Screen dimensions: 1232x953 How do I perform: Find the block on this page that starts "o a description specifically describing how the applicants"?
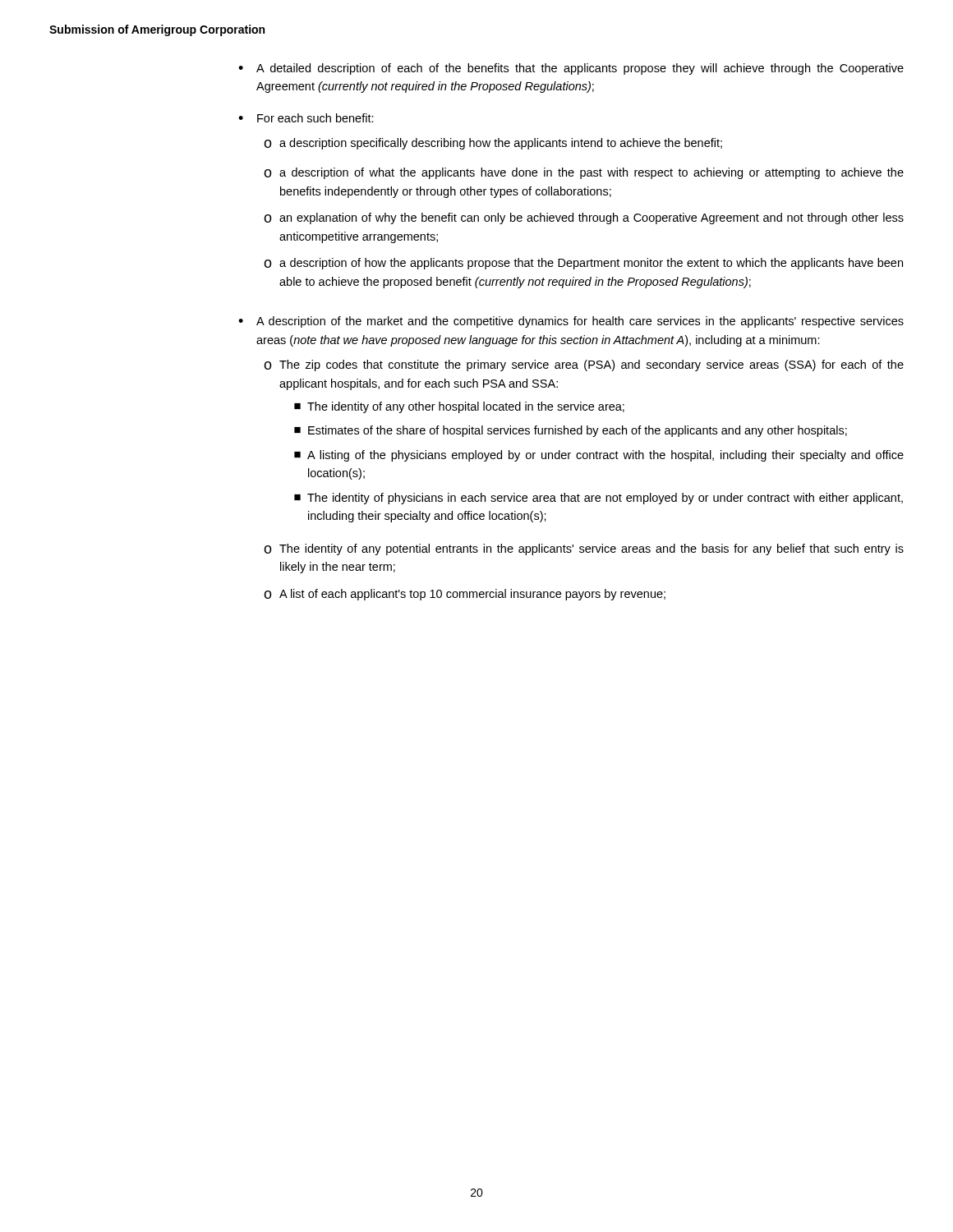click(x=580, y=145)
